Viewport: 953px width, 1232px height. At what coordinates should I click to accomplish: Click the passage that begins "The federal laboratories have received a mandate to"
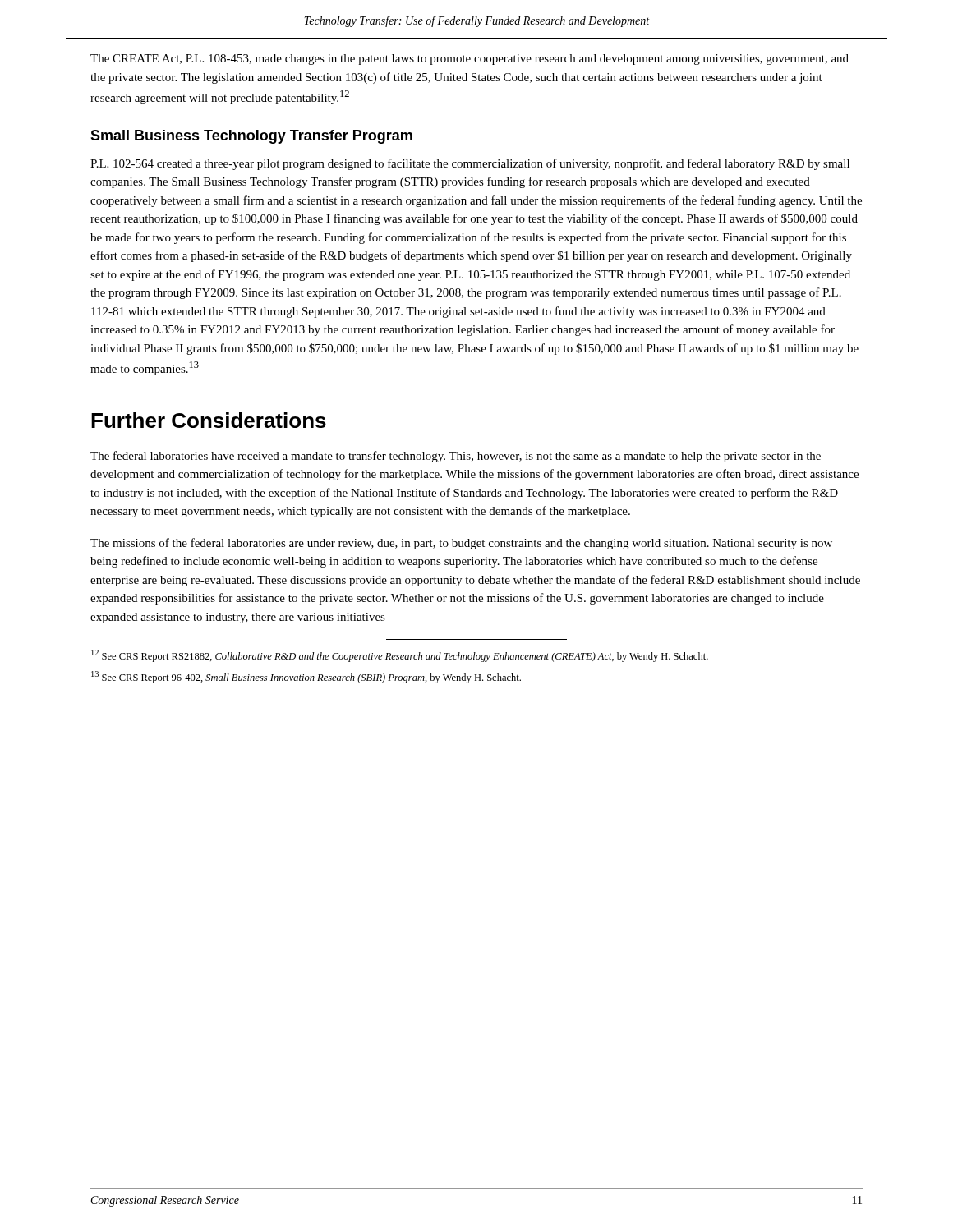click(x=475, y=483)
